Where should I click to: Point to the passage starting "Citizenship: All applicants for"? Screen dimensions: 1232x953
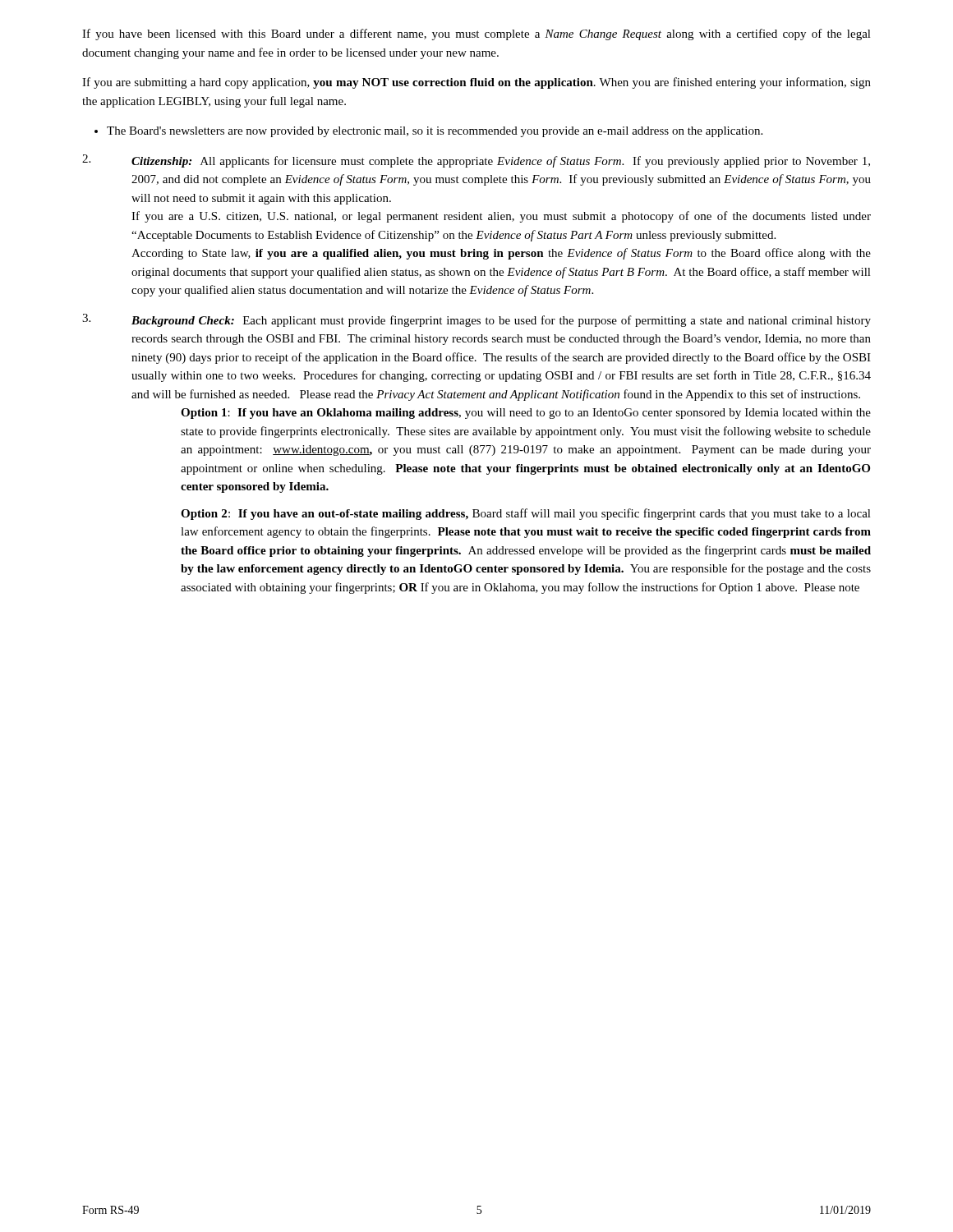coord(501,179)
